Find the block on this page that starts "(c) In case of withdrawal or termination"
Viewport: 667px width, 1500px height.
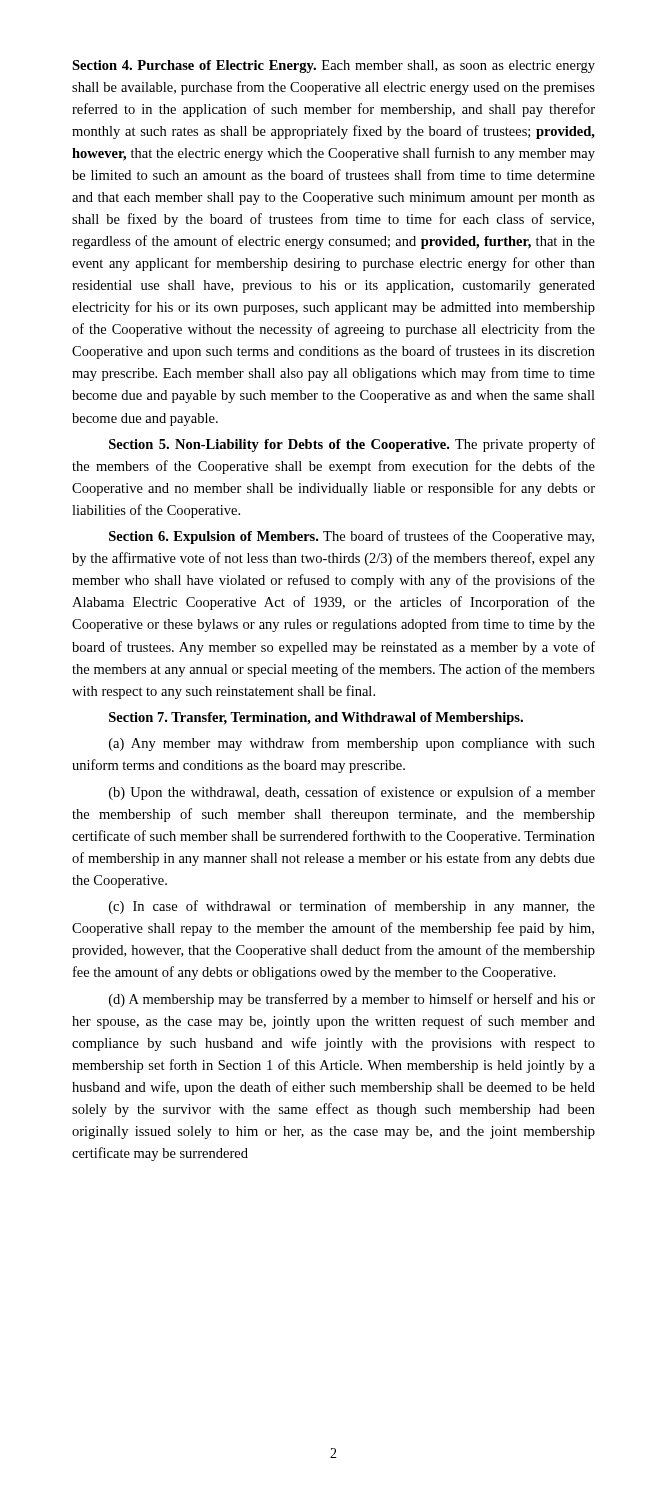[x=334, y=939]
